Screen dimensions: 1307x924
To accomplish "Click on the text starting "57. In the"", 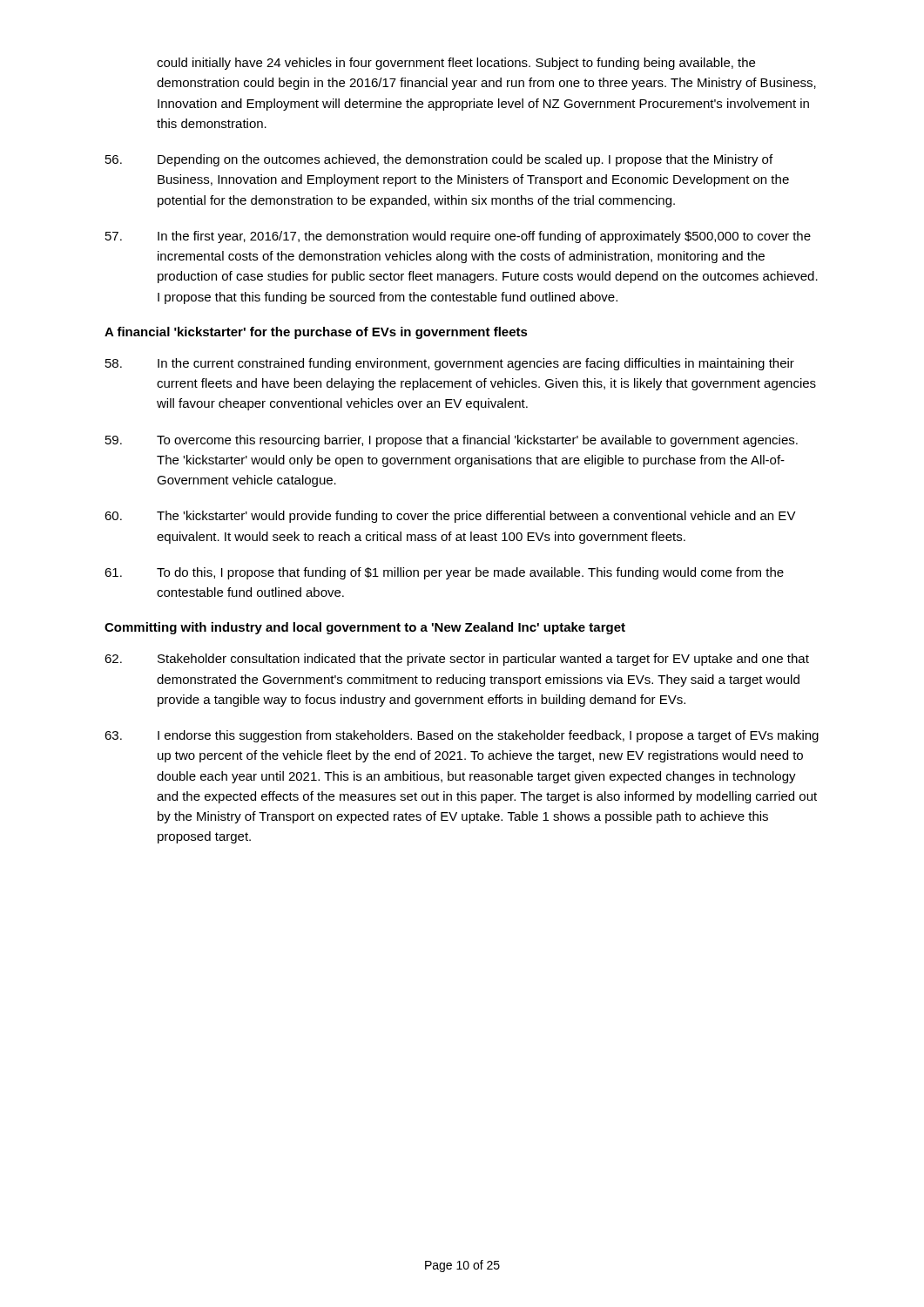I will 462,266.
